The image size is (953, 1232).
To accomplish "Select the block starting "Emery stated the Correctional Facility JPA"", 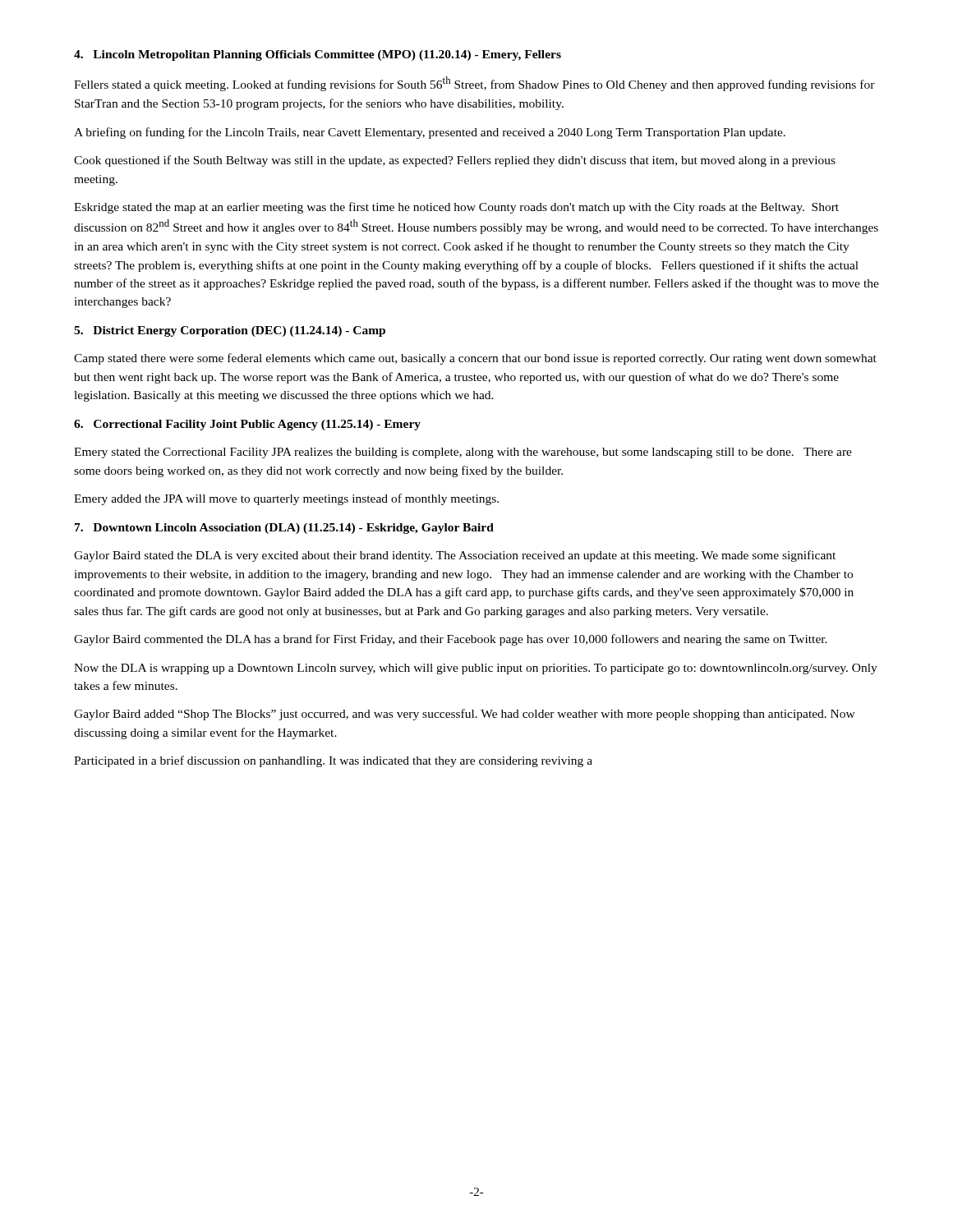I will tap(463, 461).
